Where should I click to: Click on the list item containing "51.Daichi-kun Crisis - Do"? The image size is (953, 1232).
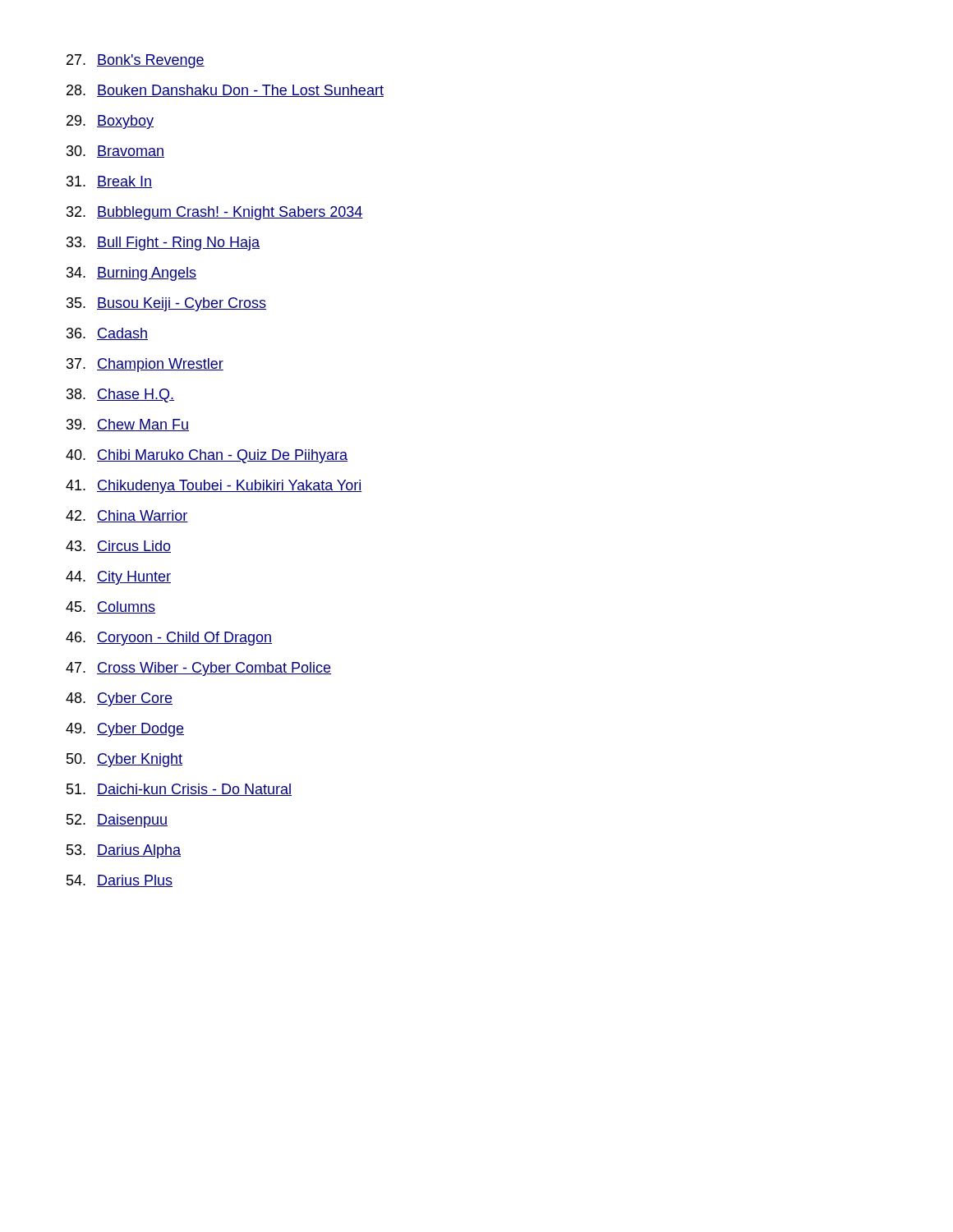tap(179, 790)
